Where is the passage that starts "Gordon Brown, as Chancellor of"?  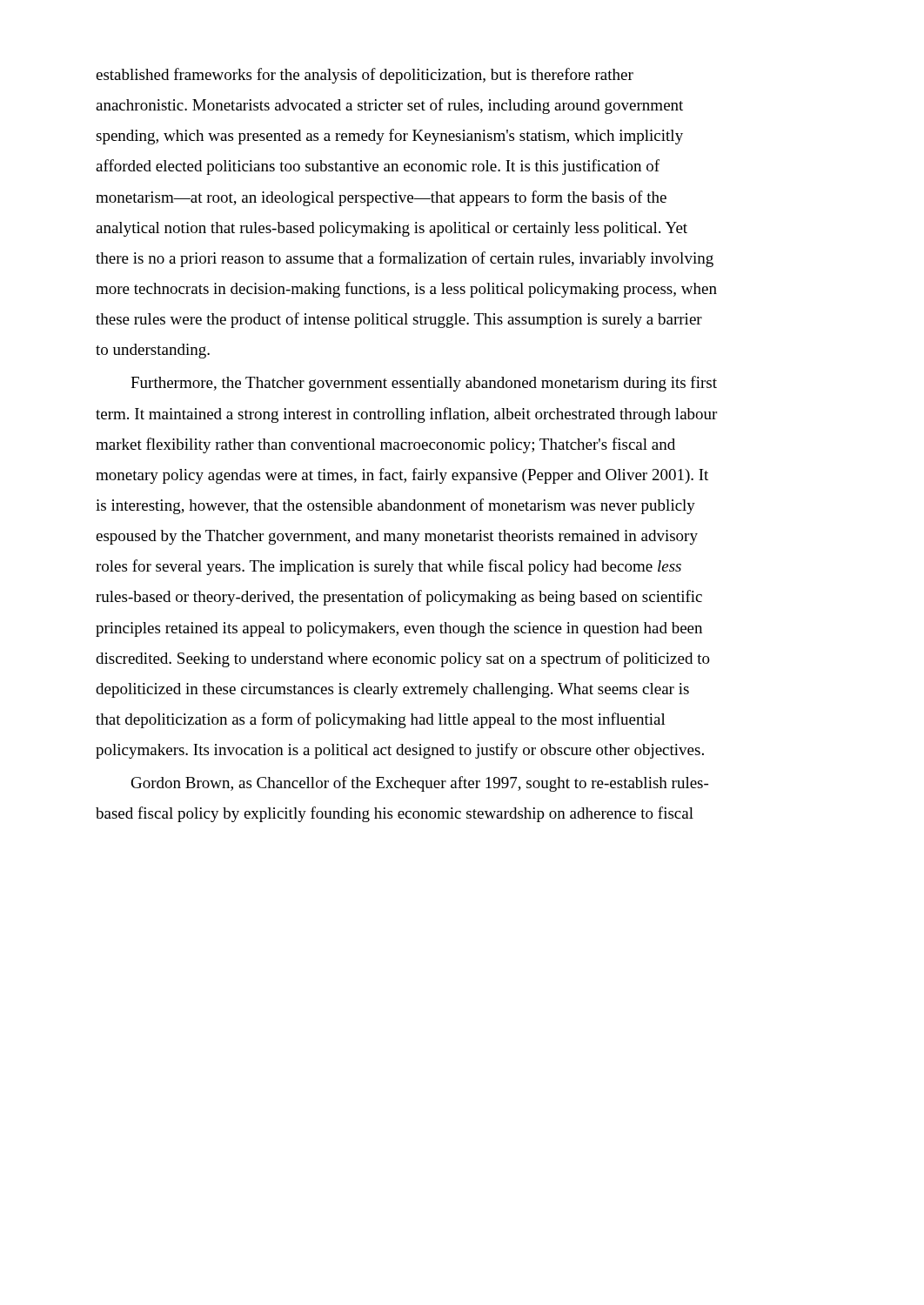point(462,798)
